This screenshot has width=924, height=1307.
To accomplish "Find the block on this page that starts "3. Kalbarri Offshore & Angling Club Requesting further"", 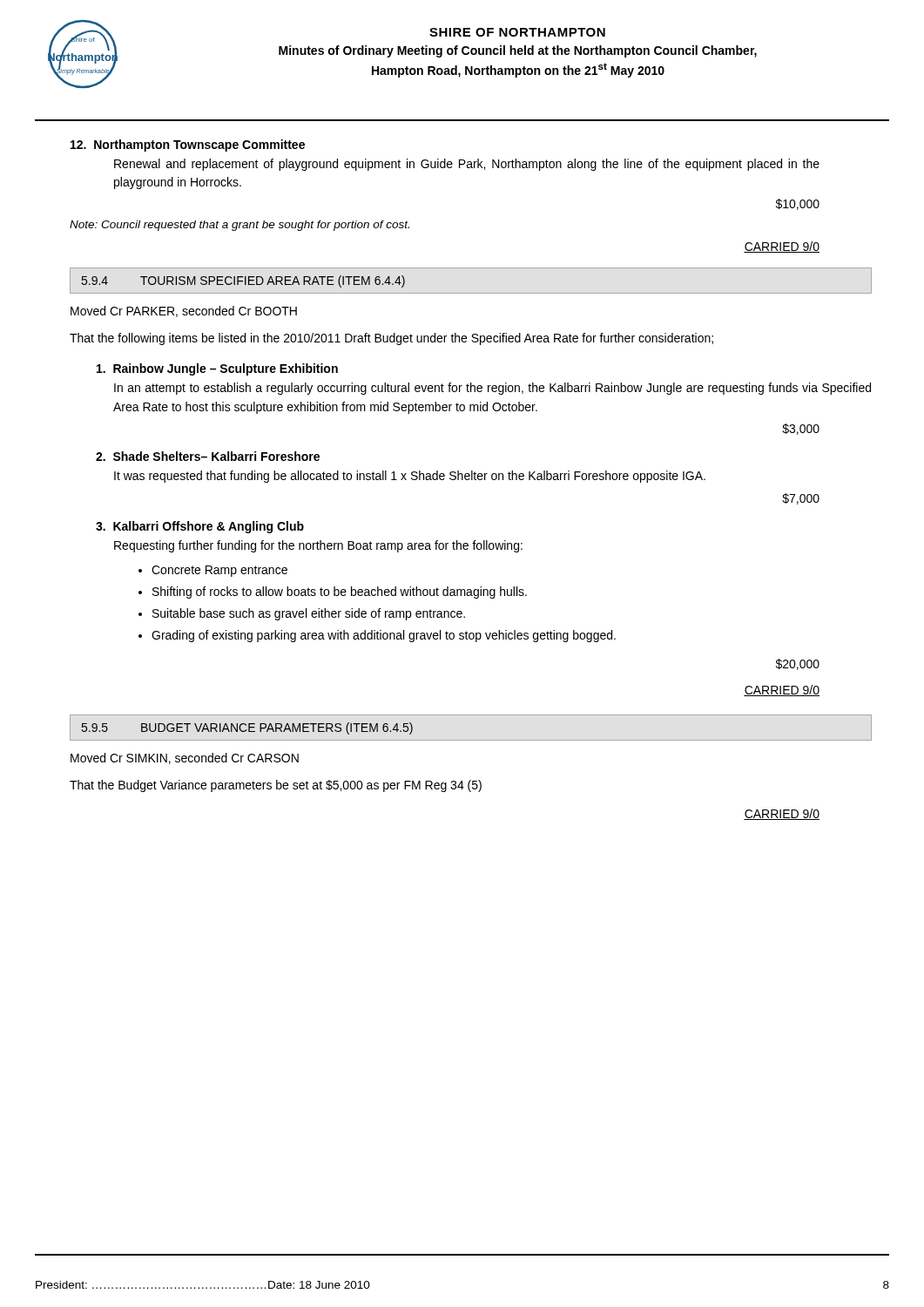I will click(x=484, y=595).
